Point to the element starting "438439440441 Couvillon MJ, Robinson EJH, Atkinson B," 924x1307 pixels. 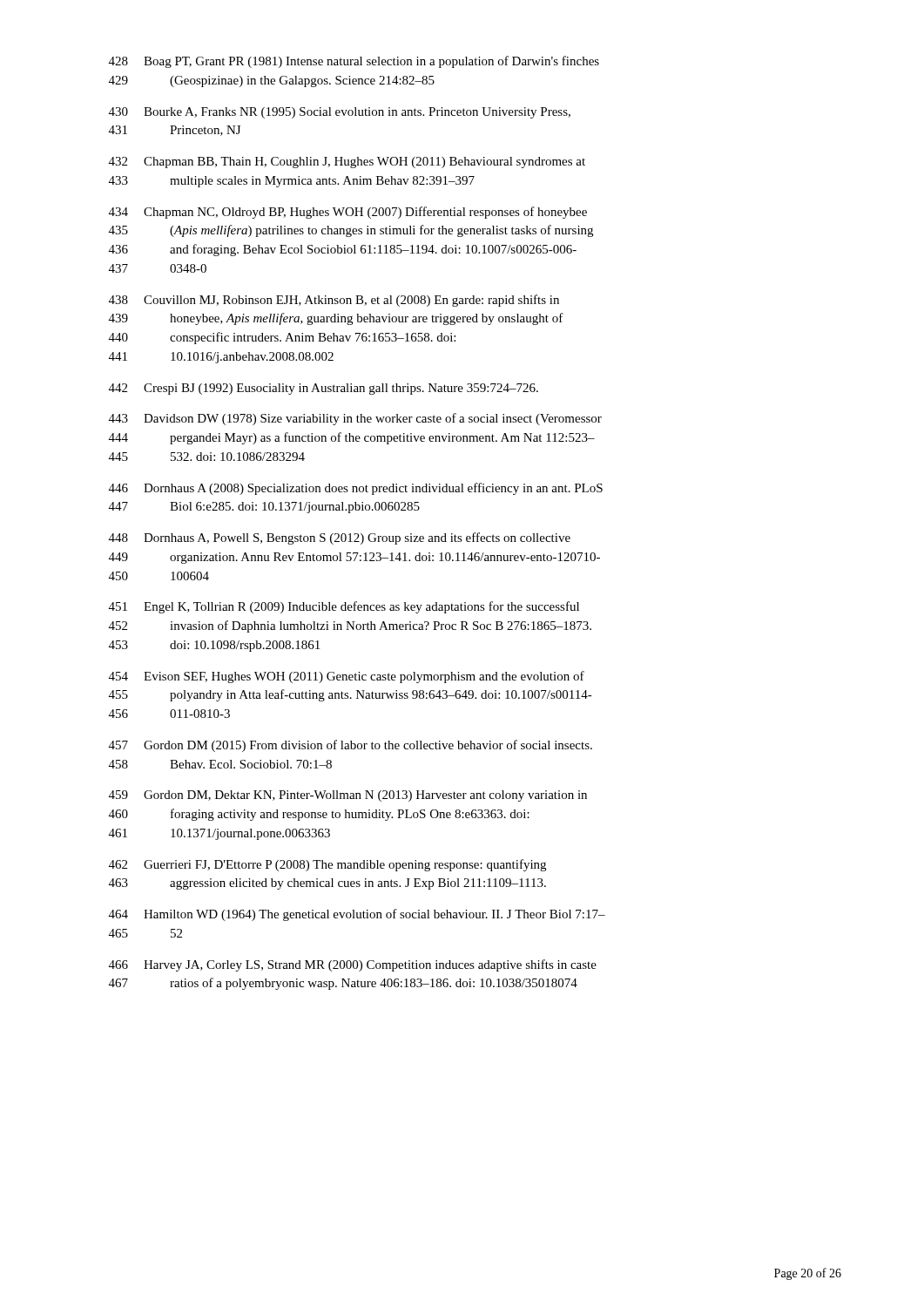pos(462,328)
